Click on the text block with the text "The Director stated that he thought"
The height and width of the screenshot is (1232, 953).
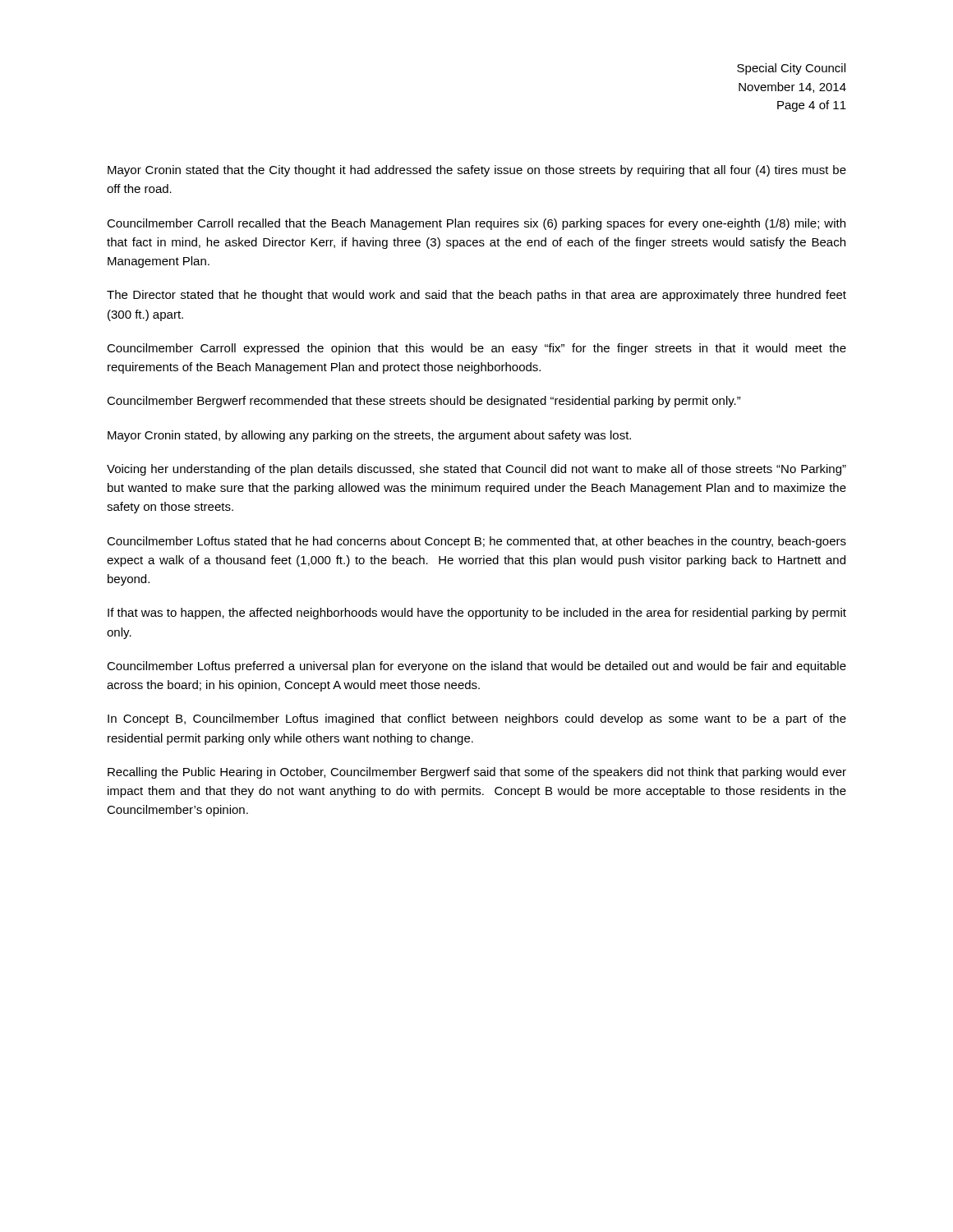pyautogui.click(x=476, y=304)
